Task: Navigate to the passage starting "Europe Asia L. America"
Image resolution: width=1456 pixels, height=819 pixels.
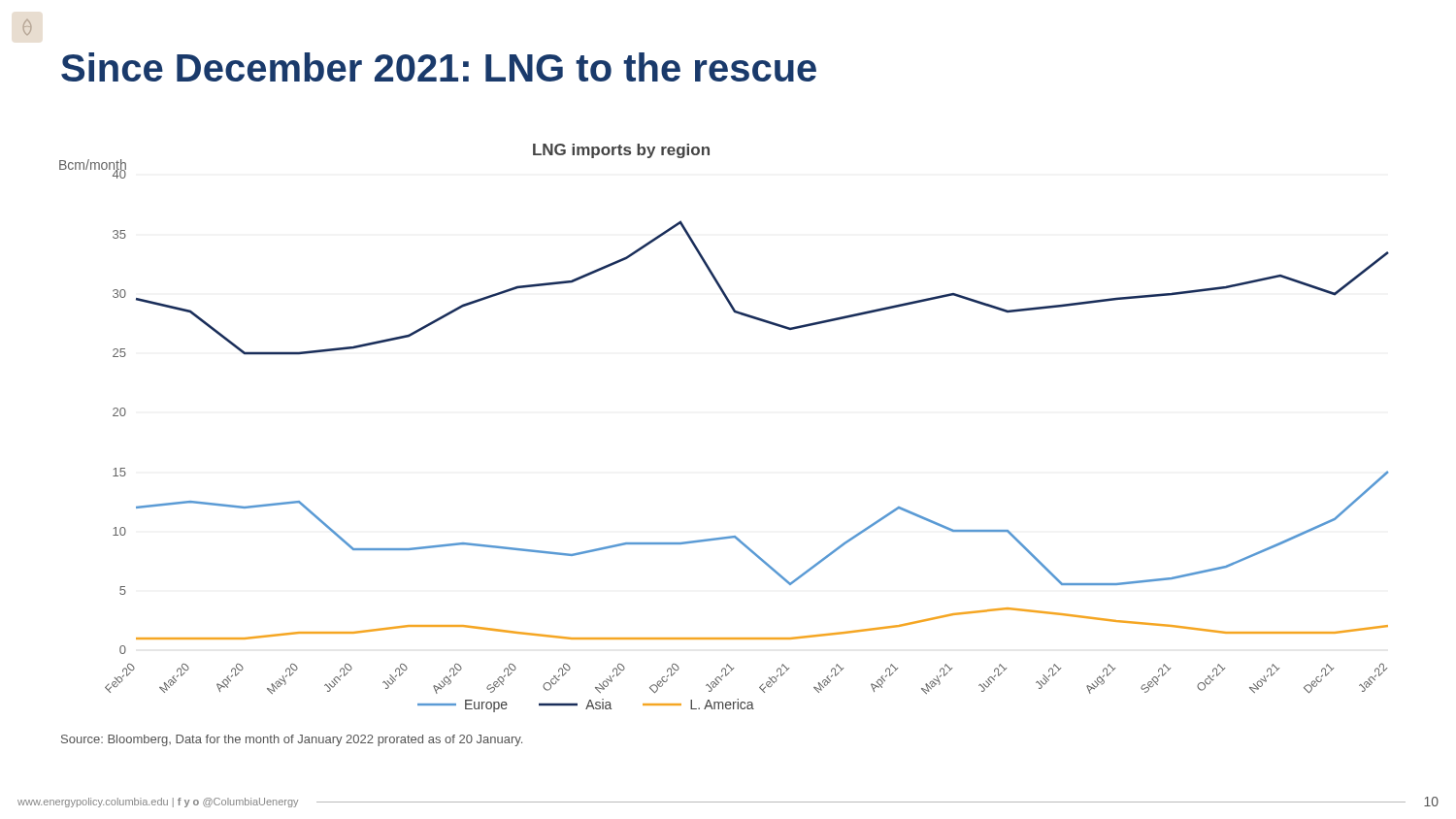Action: (x=586, y=705)
